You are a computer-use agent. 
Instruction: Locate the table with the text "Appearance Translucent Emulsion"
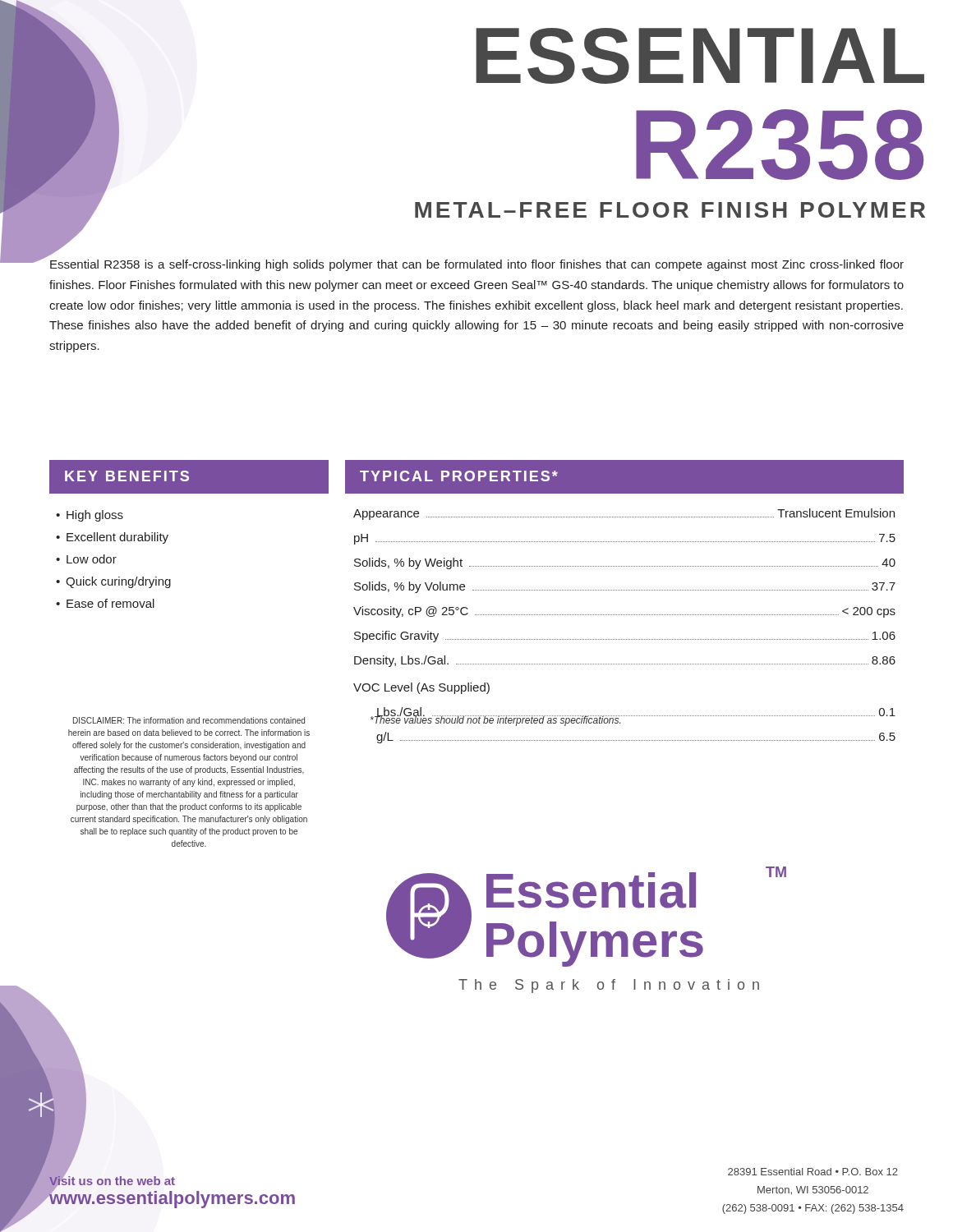pyautogui.click(x=624, y=626)
